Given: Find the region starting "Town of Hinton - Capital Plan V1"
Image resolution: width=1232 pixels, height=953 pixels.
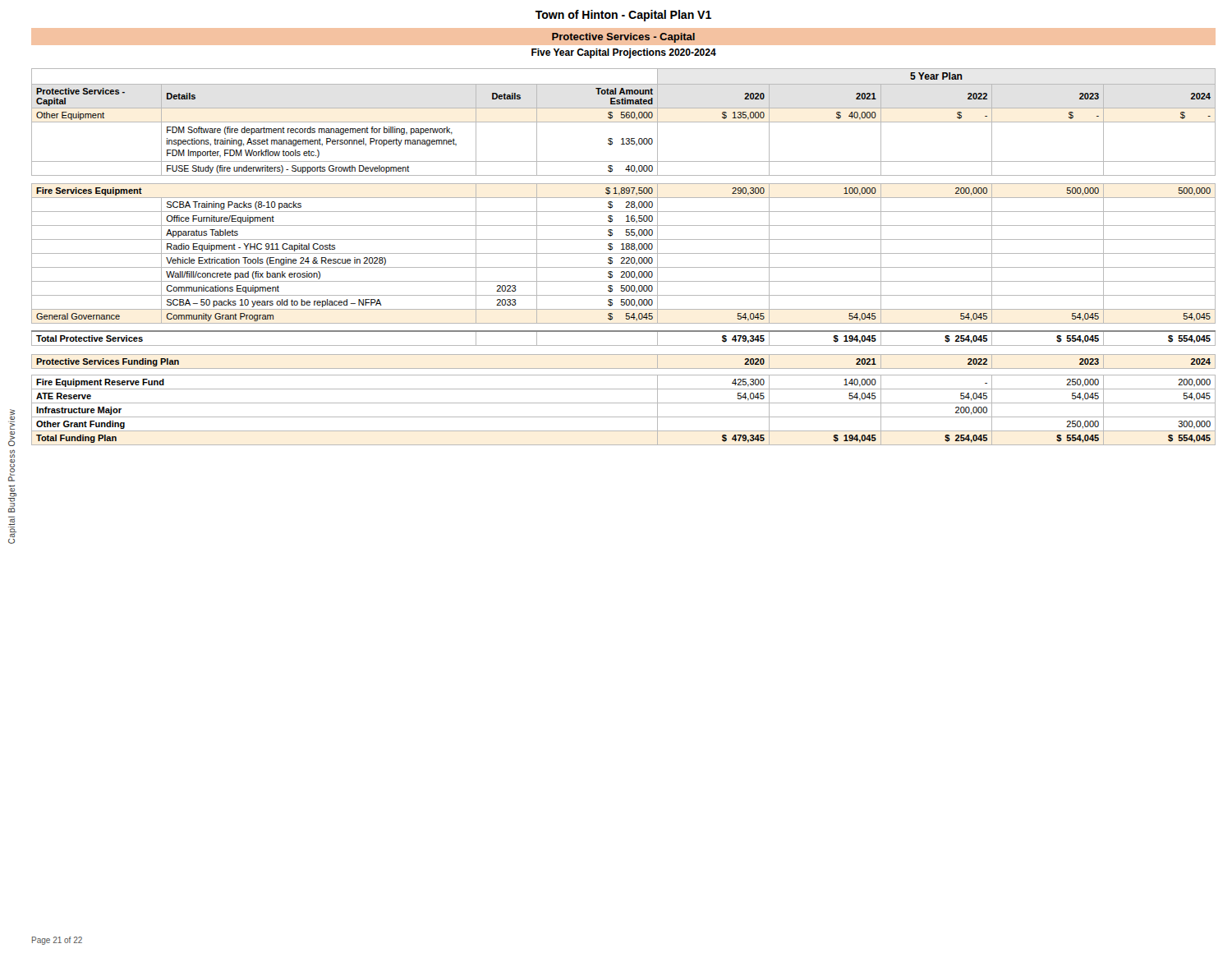Looking at the screenshot, I should click(x=623, y=15).
